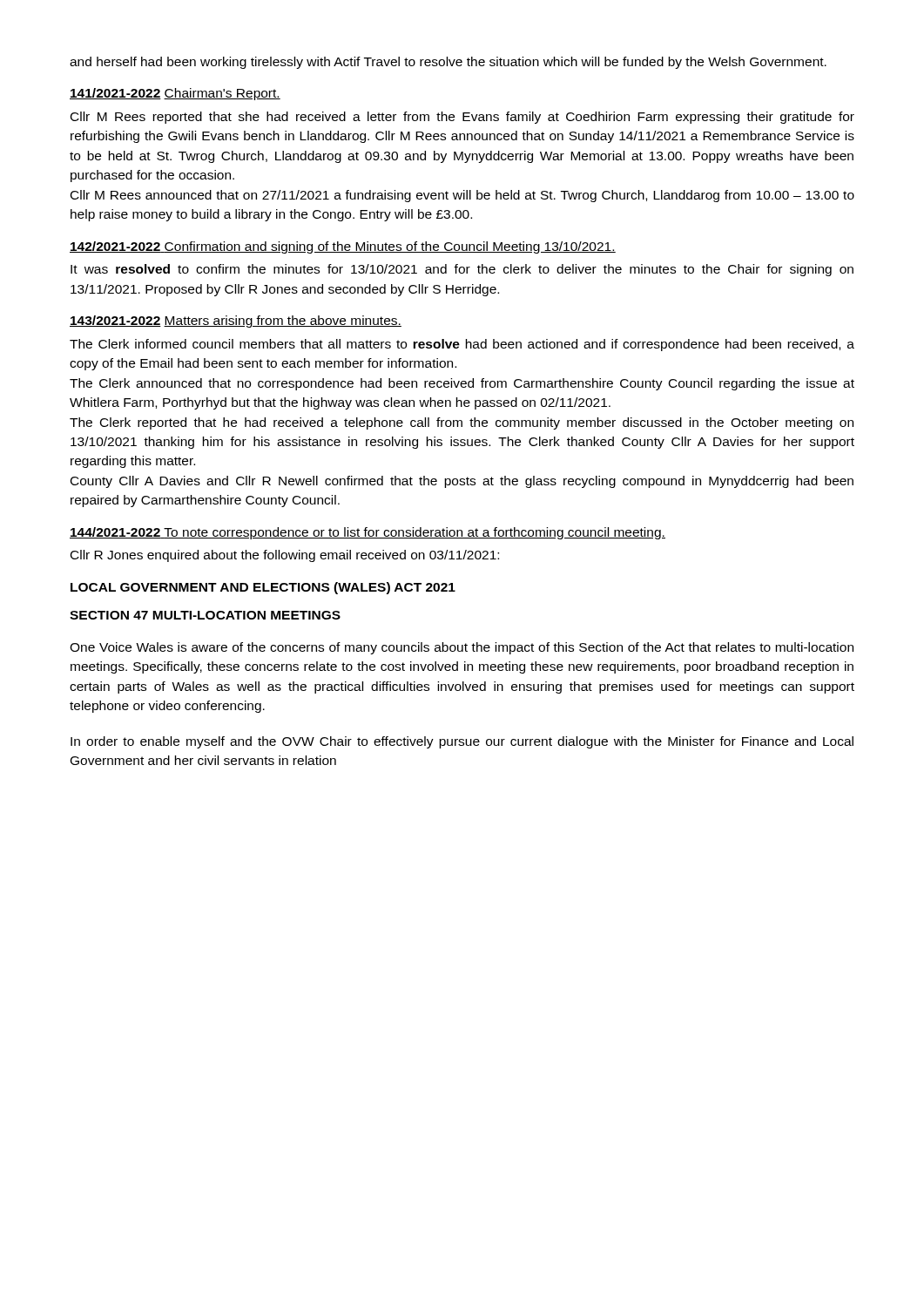Find the block starting "Cllr R Jones"
The width and height of the screenshot is (924, 1307).
(x=462, y=555)
